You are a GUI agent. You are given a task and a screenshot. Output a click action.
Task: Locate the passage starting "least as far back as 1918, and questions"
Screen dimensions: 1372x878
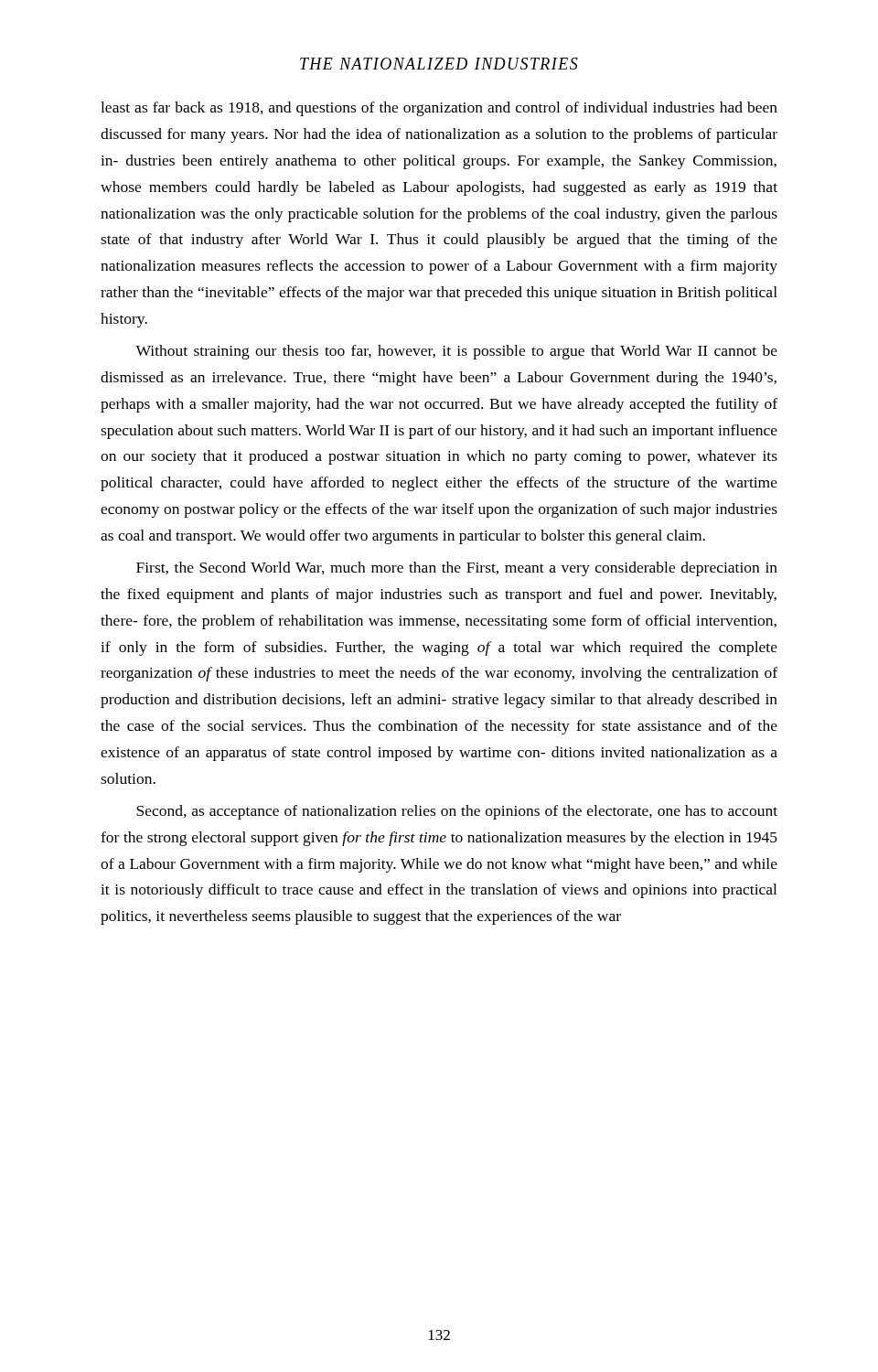pyautogui.click(x=439, y=213)
